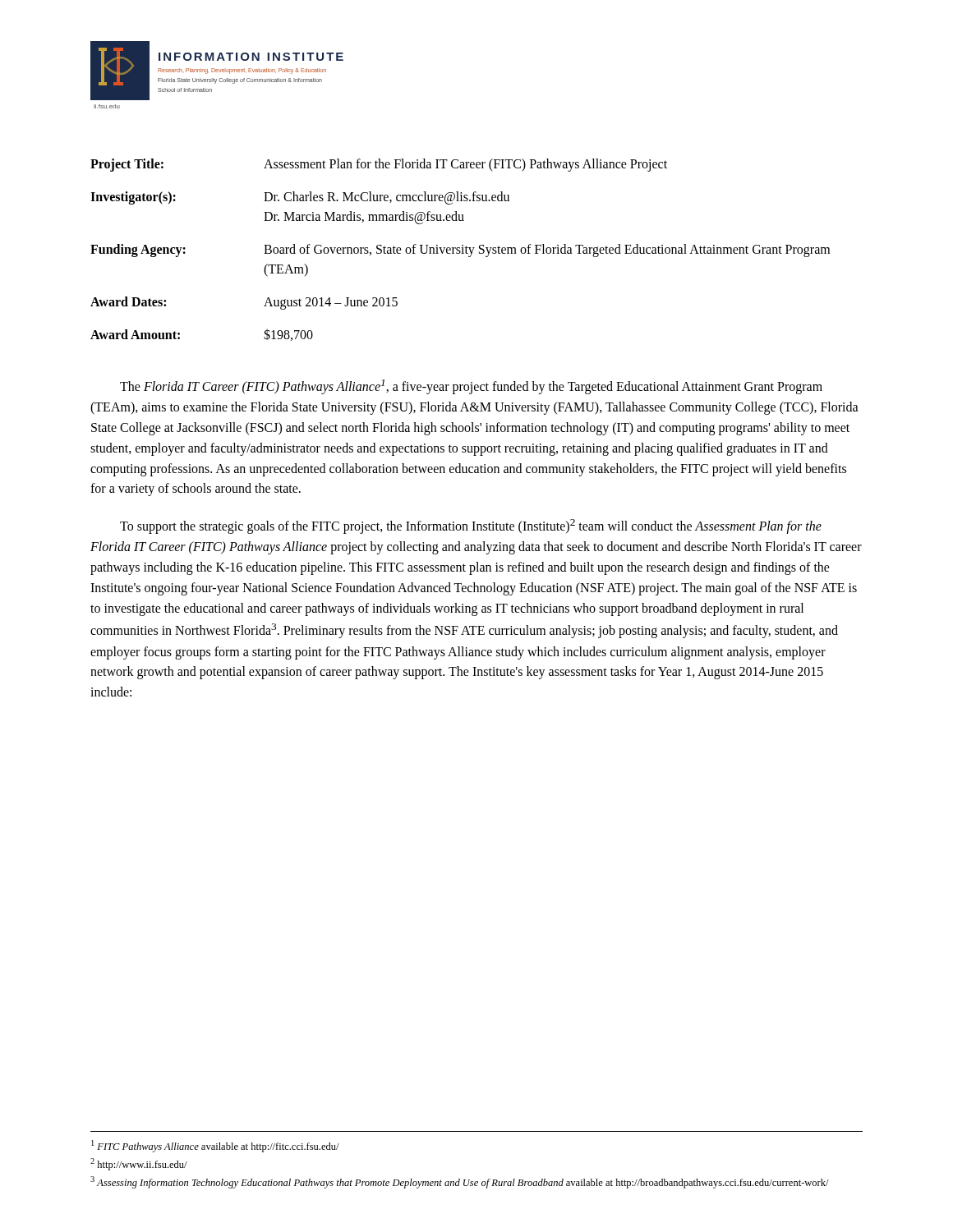Locate the logo
Screen dimensions: 1232x953
[476, 80]
